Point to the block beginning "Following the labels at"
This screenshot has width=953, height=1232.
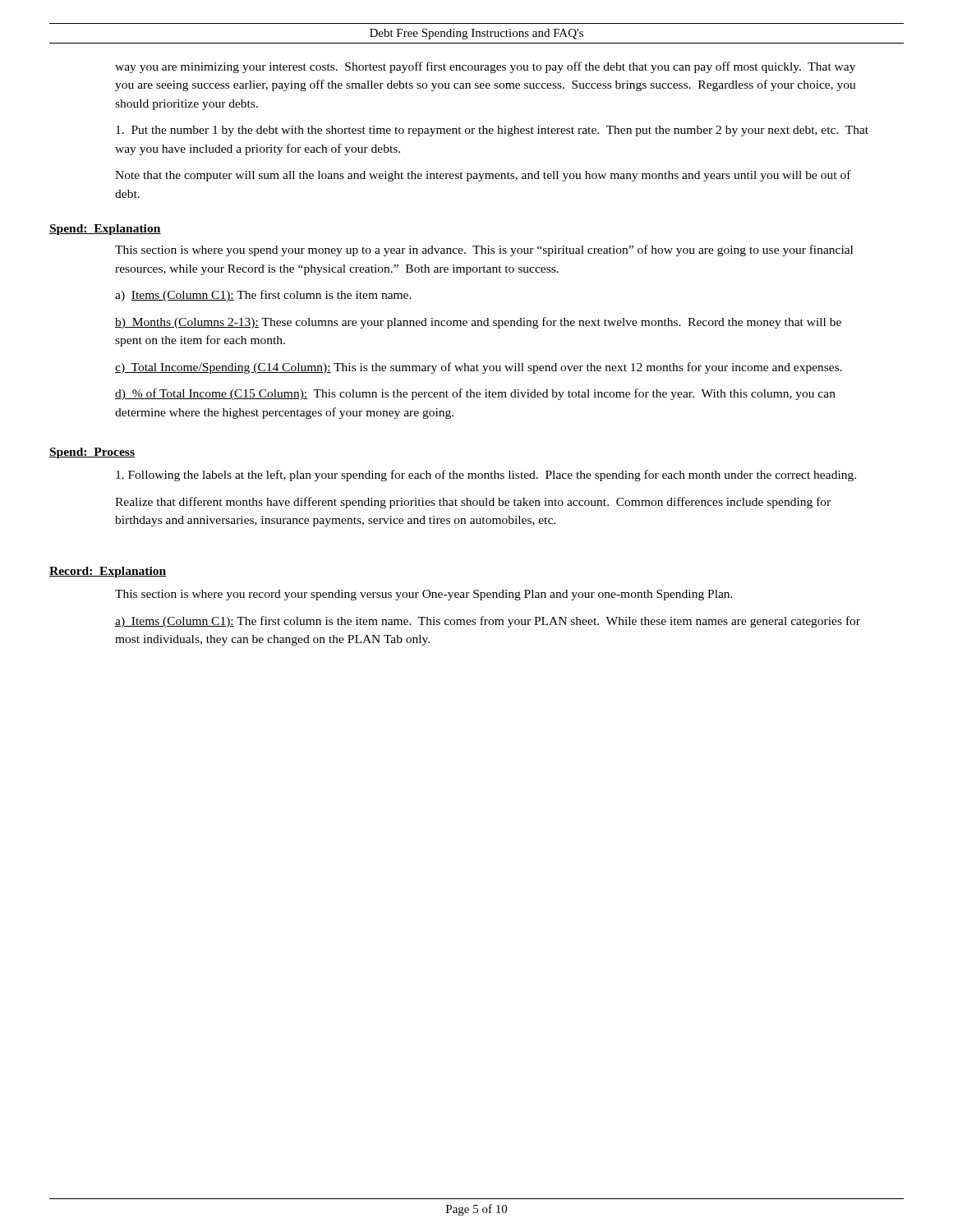tap(486, 474)
